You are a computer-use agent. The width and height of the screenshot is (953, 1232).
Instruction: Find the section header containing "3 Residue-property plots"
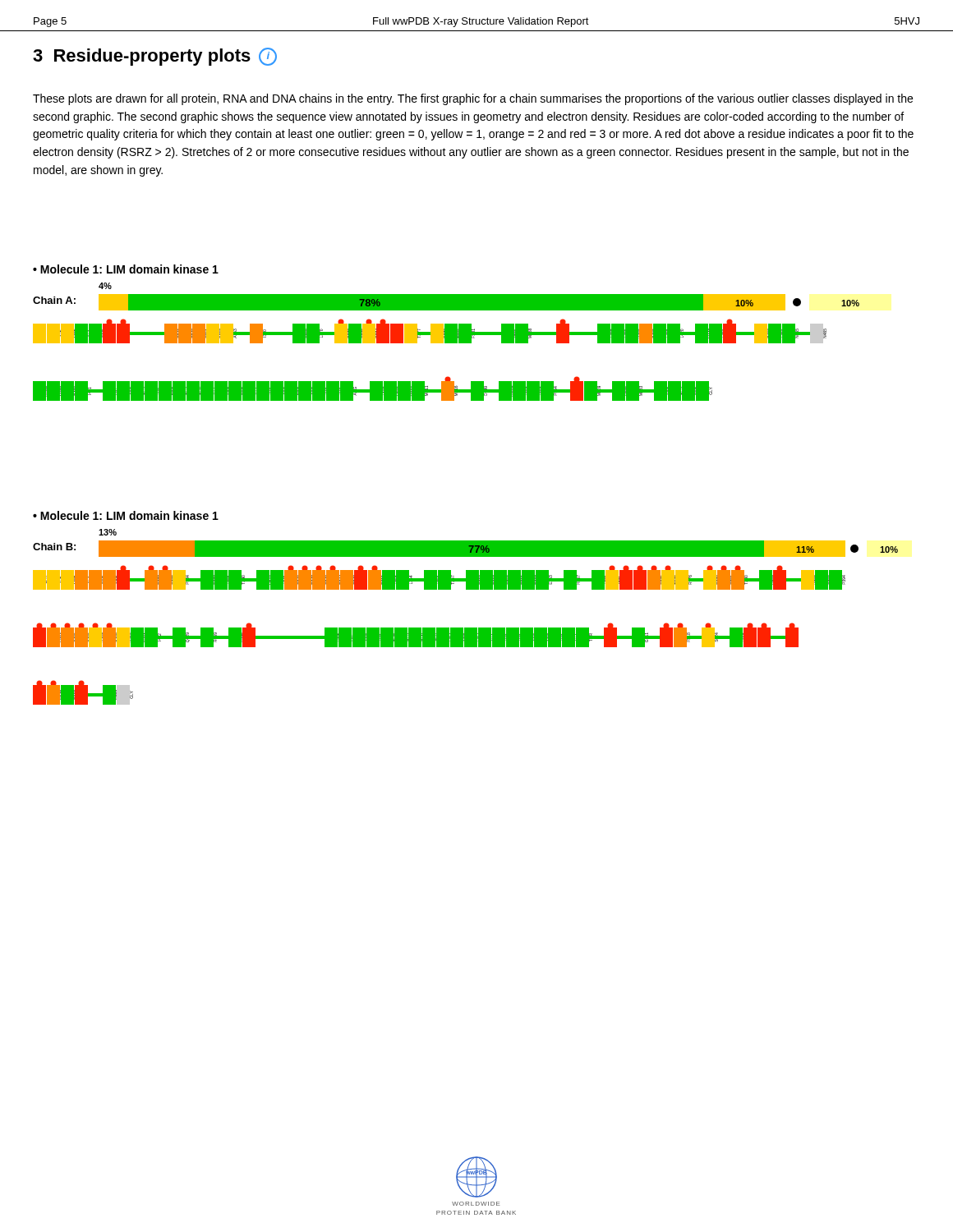coord(155,57)
